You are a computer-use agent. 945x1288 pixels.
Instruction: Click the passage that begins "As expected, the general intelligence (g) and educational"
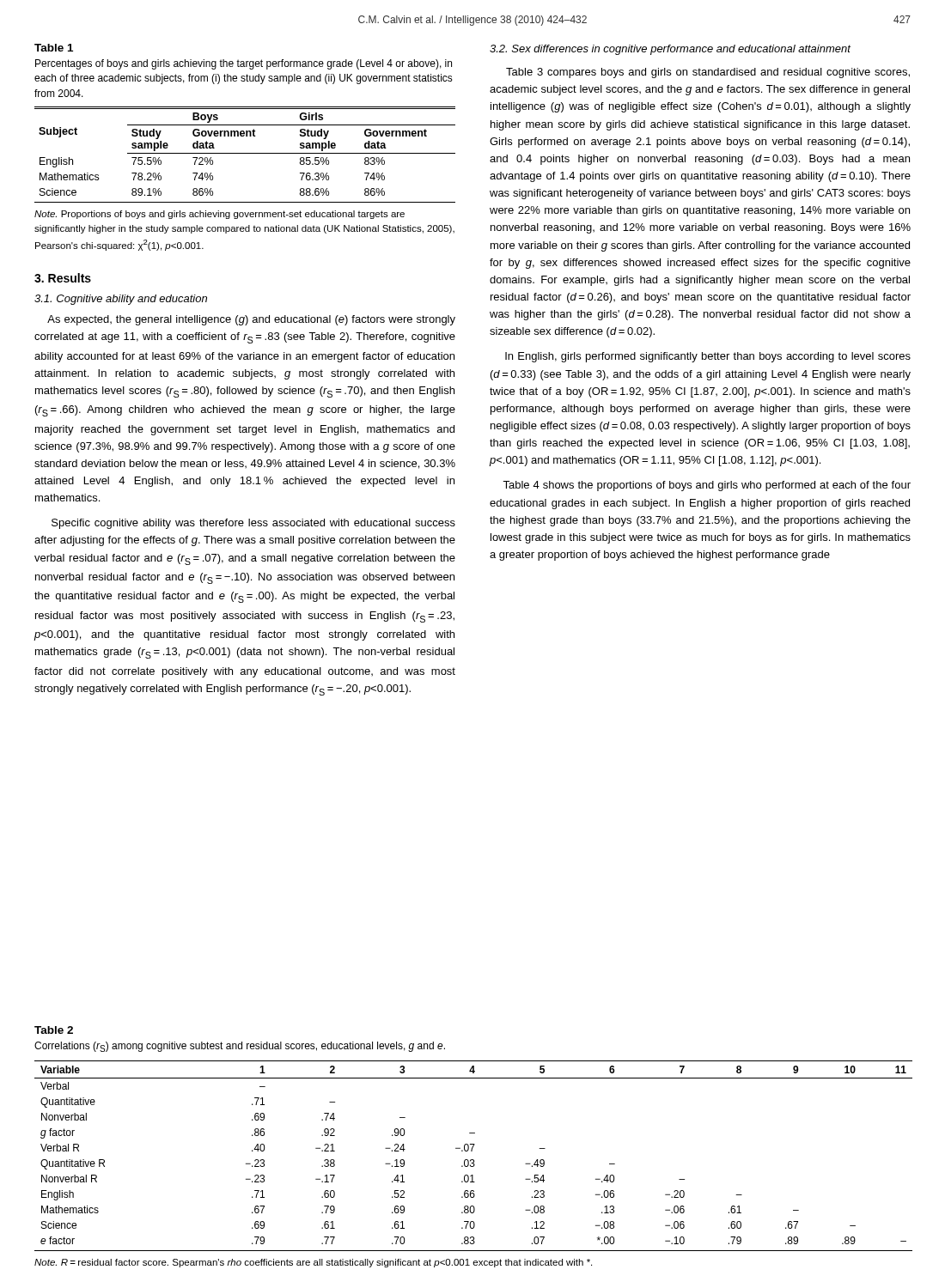click(x=245, y=408)
